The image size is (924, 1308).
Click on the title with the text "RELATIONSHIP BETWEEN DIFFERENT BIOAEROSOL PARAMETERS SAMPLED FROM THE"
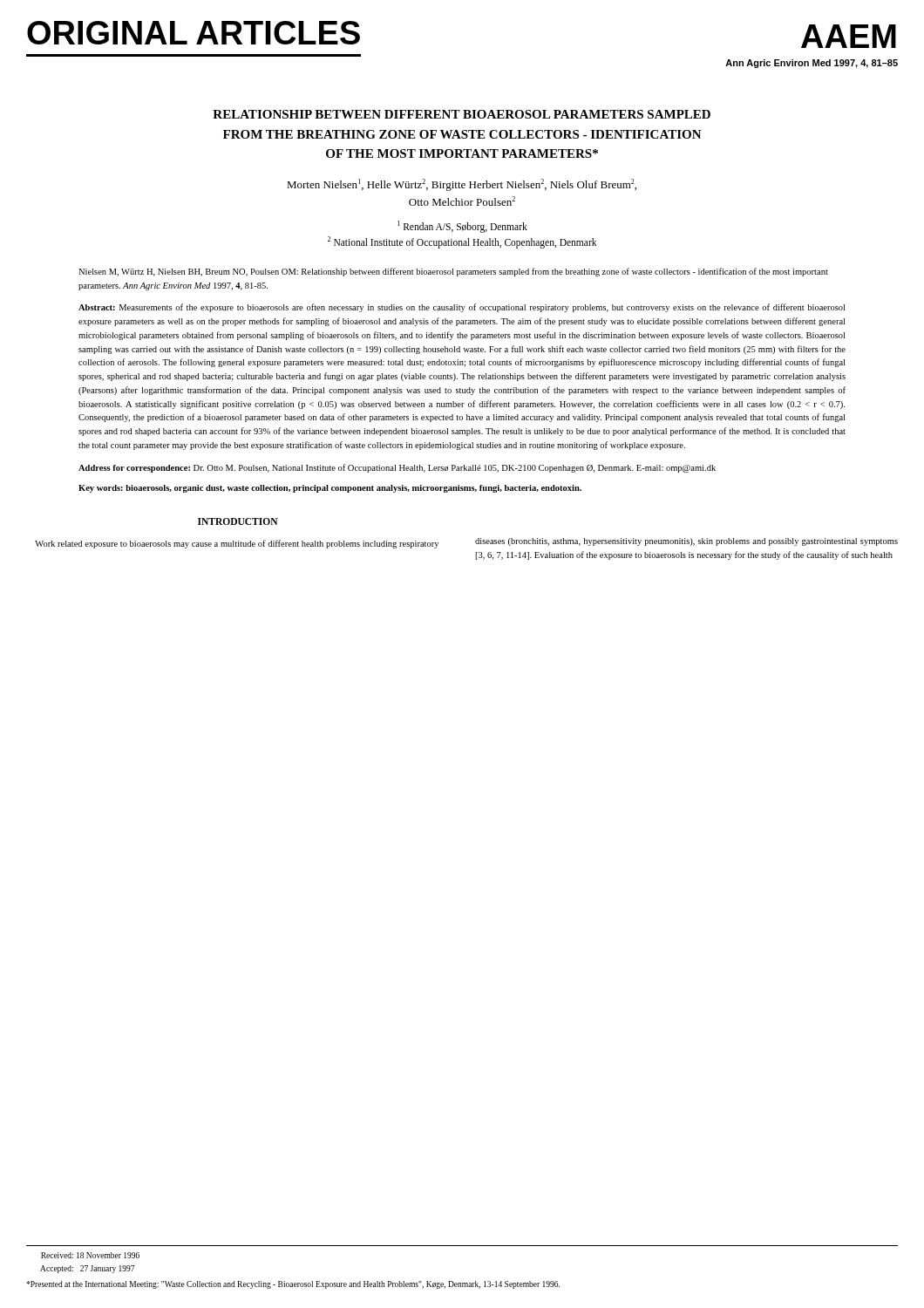click(x=462, y=134)
